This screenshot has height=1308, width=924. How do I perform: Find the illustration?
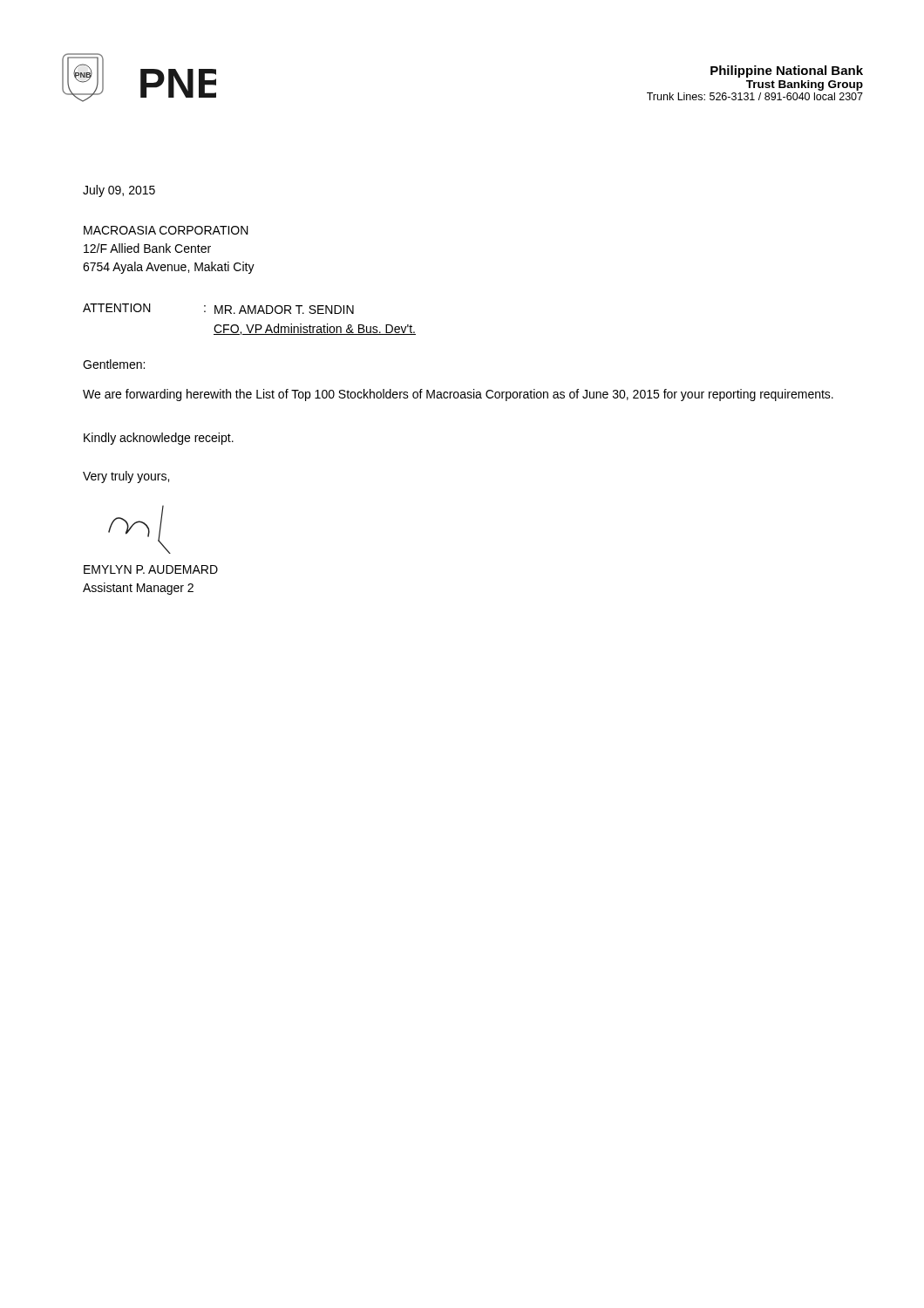[x=462, y=521]
